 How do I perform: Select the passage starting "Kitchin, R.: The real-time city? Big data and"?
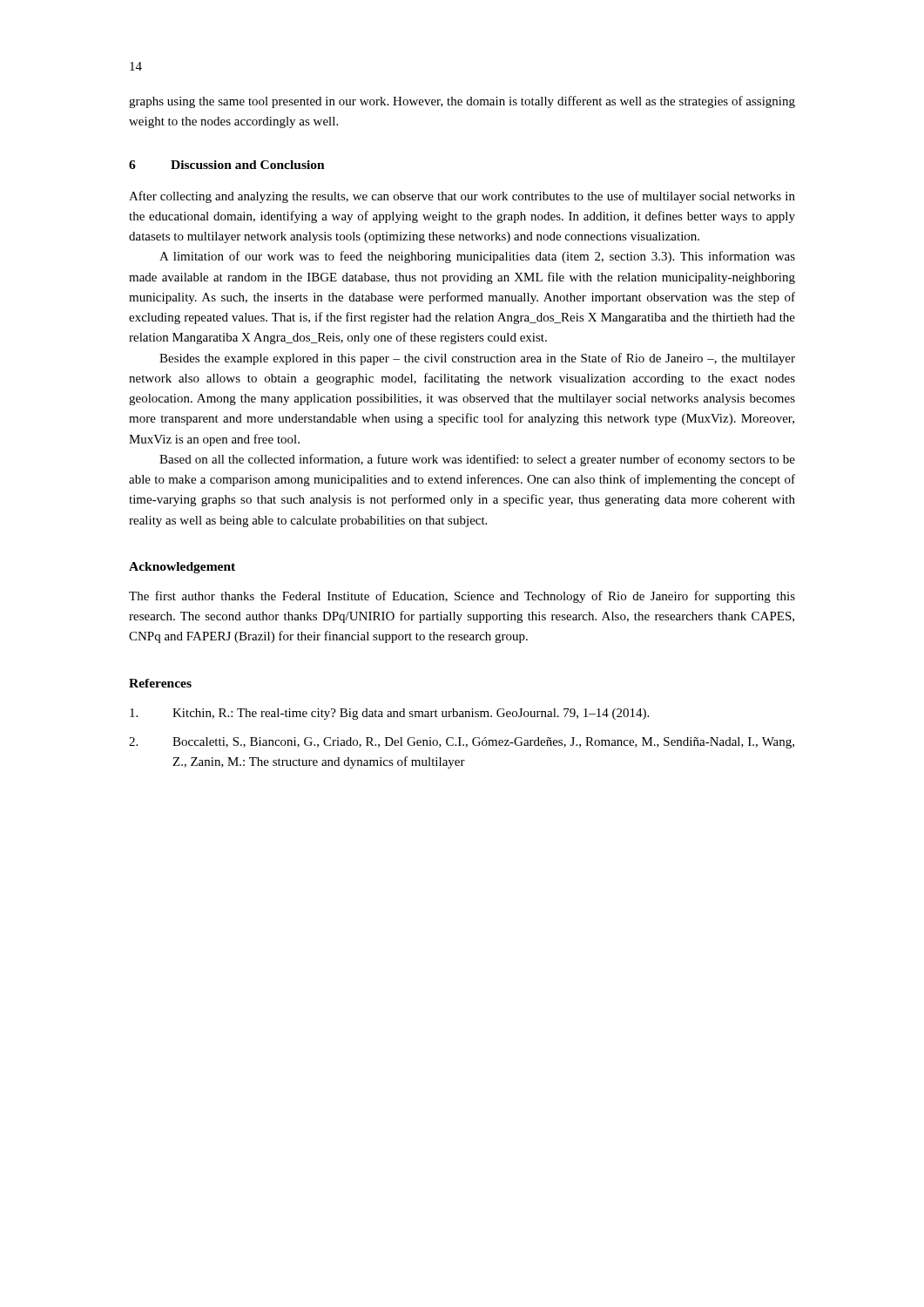[x=462, y=713]
